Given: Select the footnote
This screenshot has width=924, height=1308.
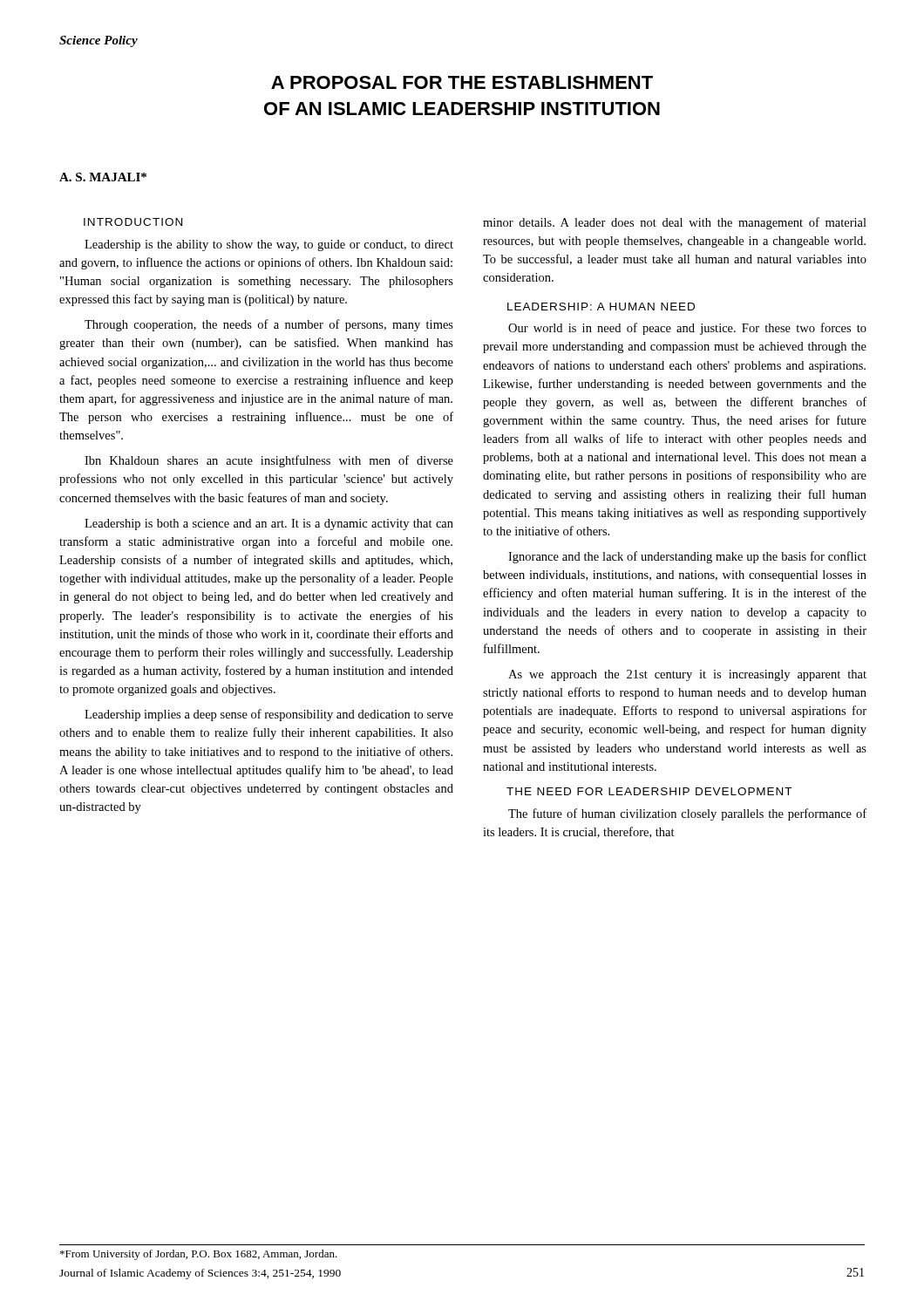Looking at the screenshot, I should [x=198, y=1253].
